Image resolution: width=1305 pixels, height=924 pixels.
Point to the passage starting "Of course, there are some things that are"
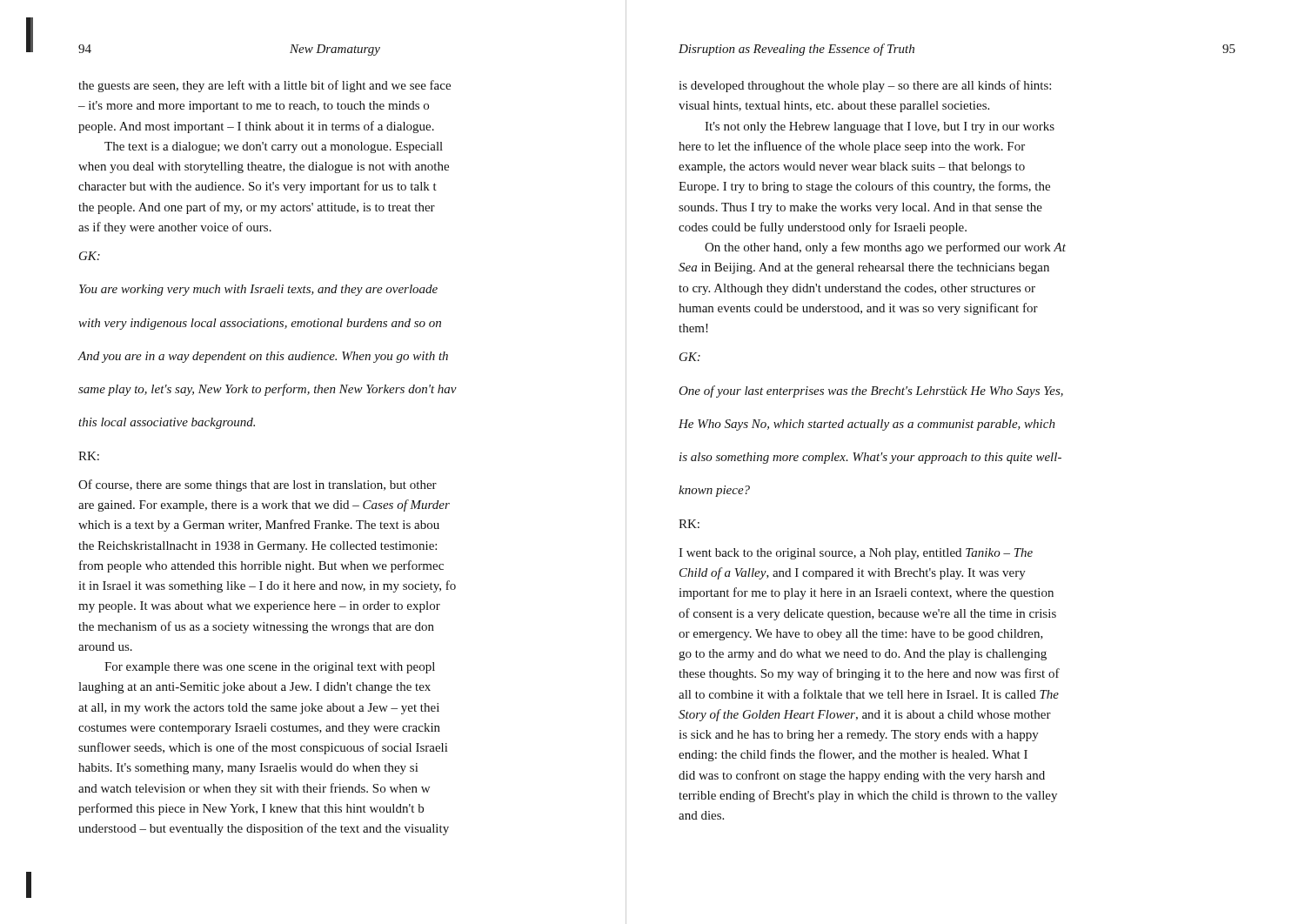pyautogui.click(x=328, y=657)
